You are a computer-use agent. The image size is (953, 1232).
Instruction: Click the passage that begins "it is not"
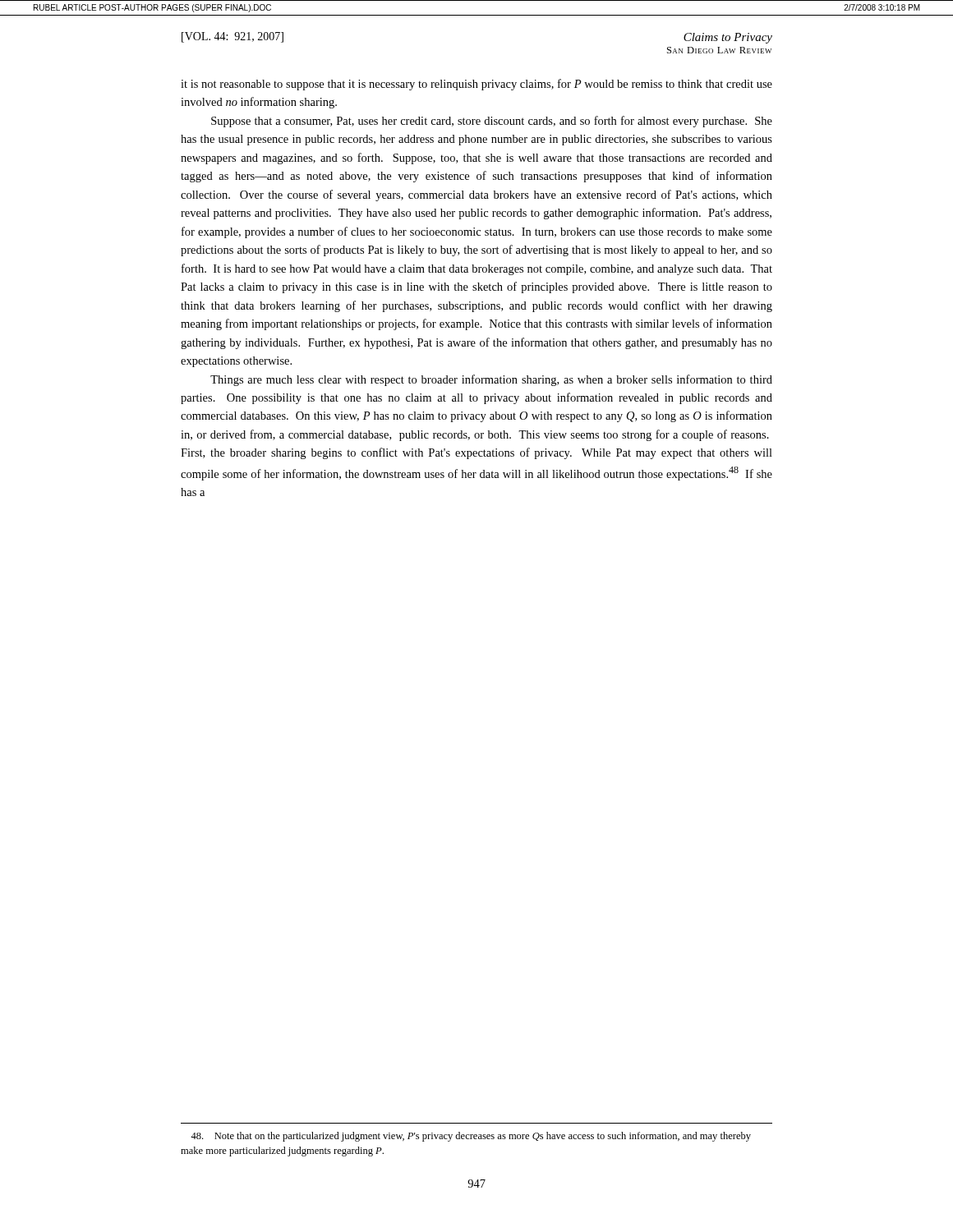pyautogui.click(x=476, y=288)
